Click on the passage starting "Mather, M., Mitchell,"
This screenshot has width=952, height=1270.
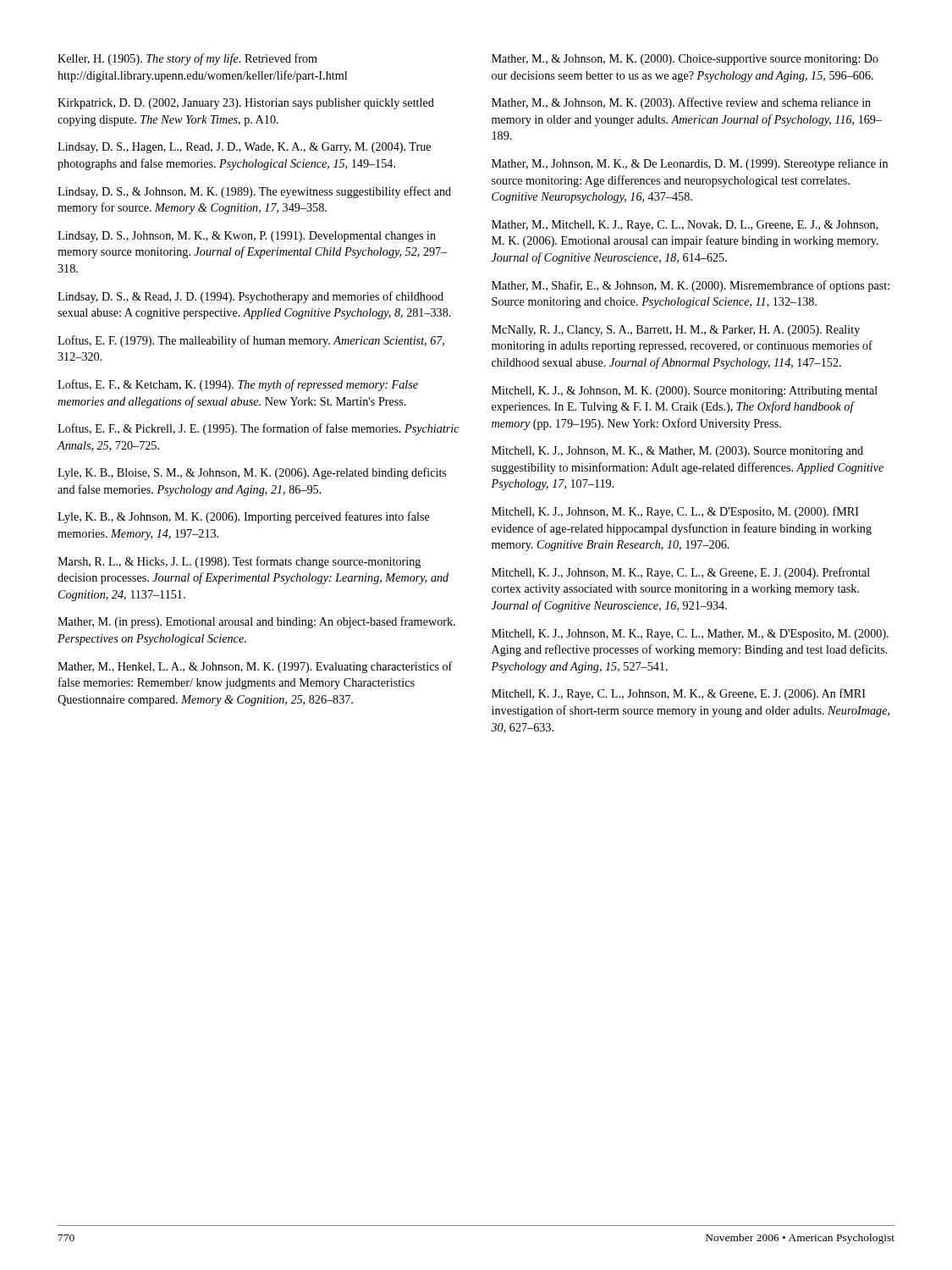pos(685,241)
